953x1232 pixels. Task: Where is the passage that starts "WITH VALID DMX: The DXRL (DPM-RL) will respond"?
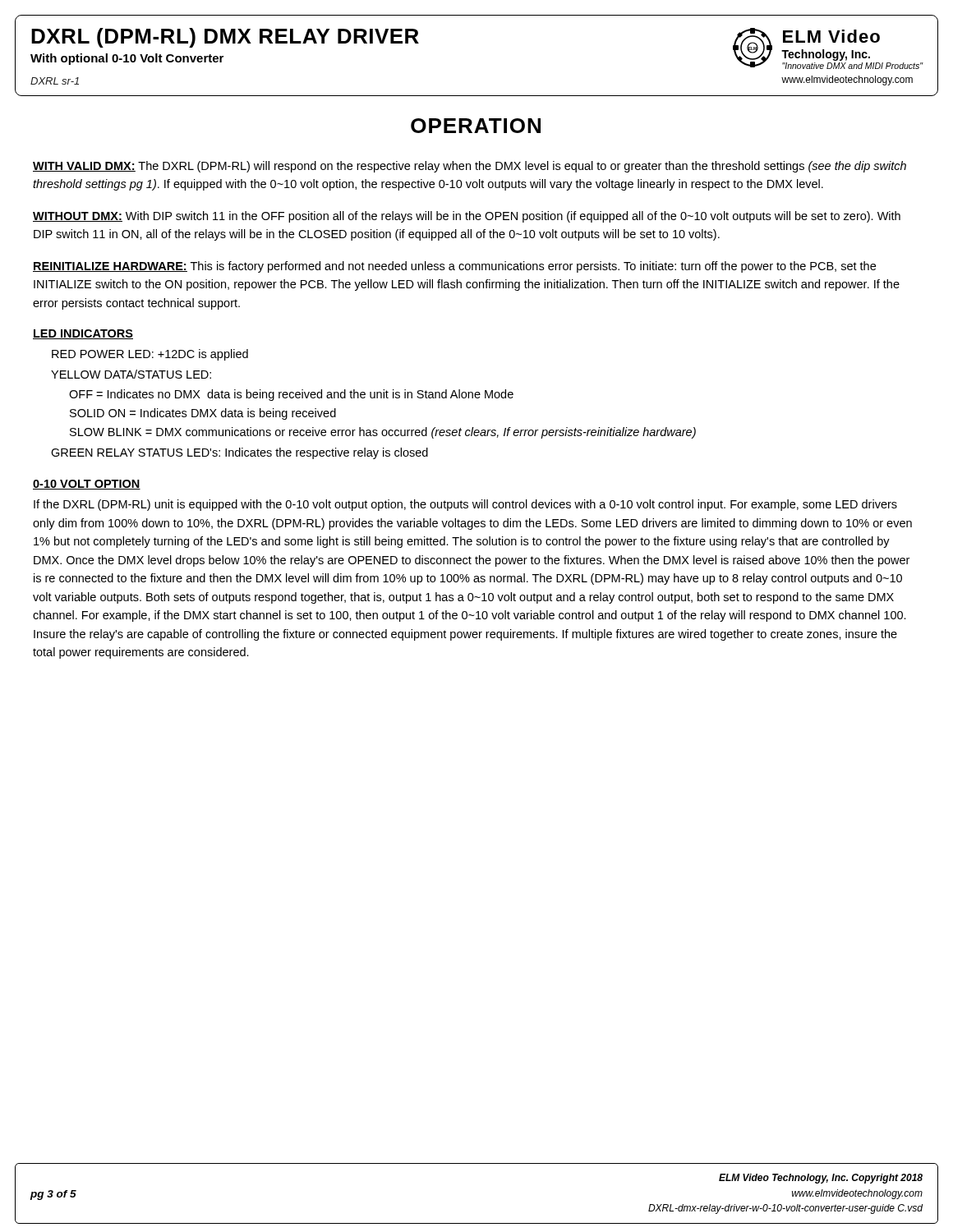[x=470, y=175]
